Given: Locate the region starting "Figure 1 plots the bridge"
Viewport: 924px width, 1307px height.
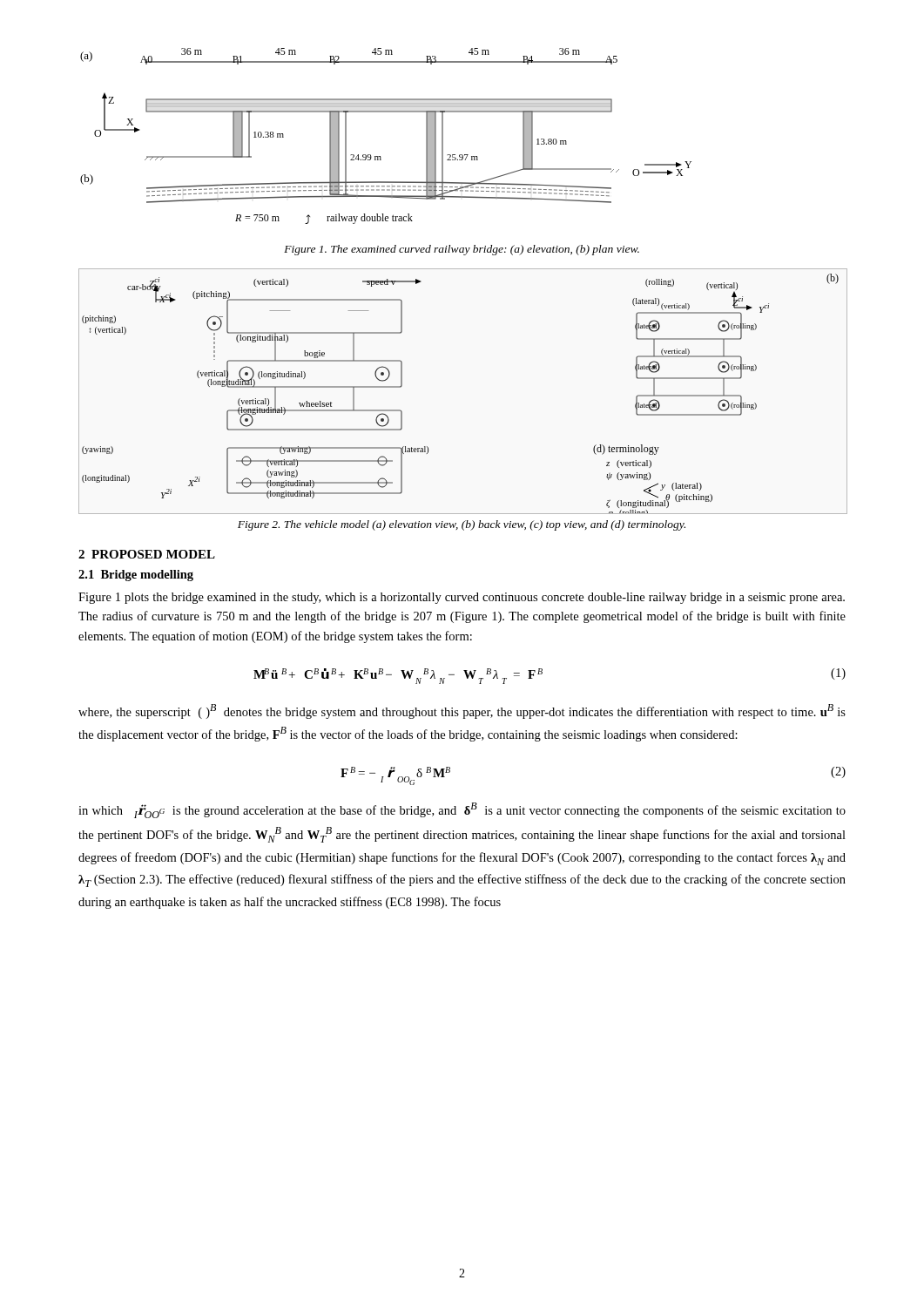Looking at the screenshot, I should 462,616.
